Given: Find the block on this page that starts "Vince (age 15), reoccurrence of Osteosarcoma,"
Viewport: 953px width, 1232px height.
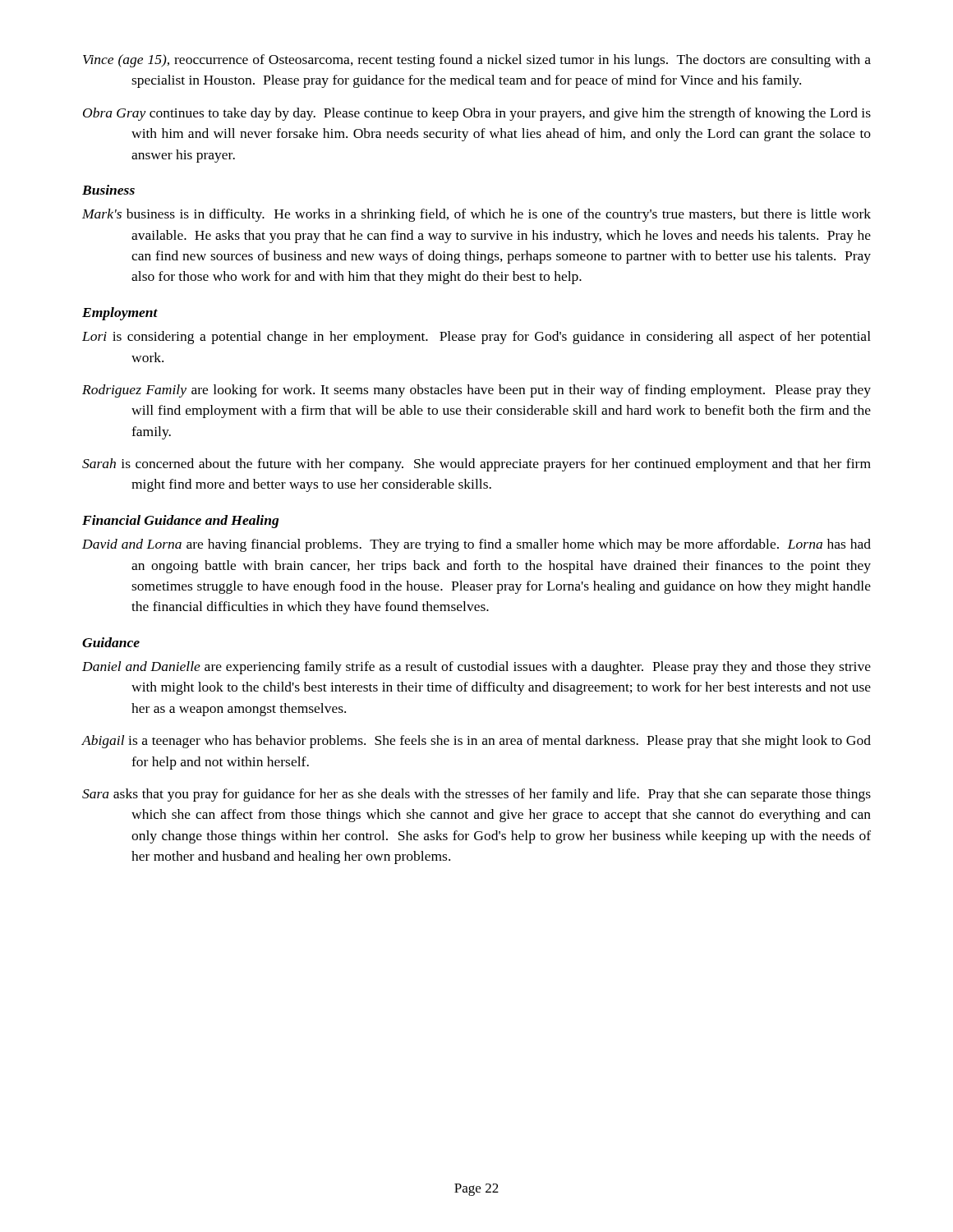Looking at the screenshot, I should click(476, 70).
